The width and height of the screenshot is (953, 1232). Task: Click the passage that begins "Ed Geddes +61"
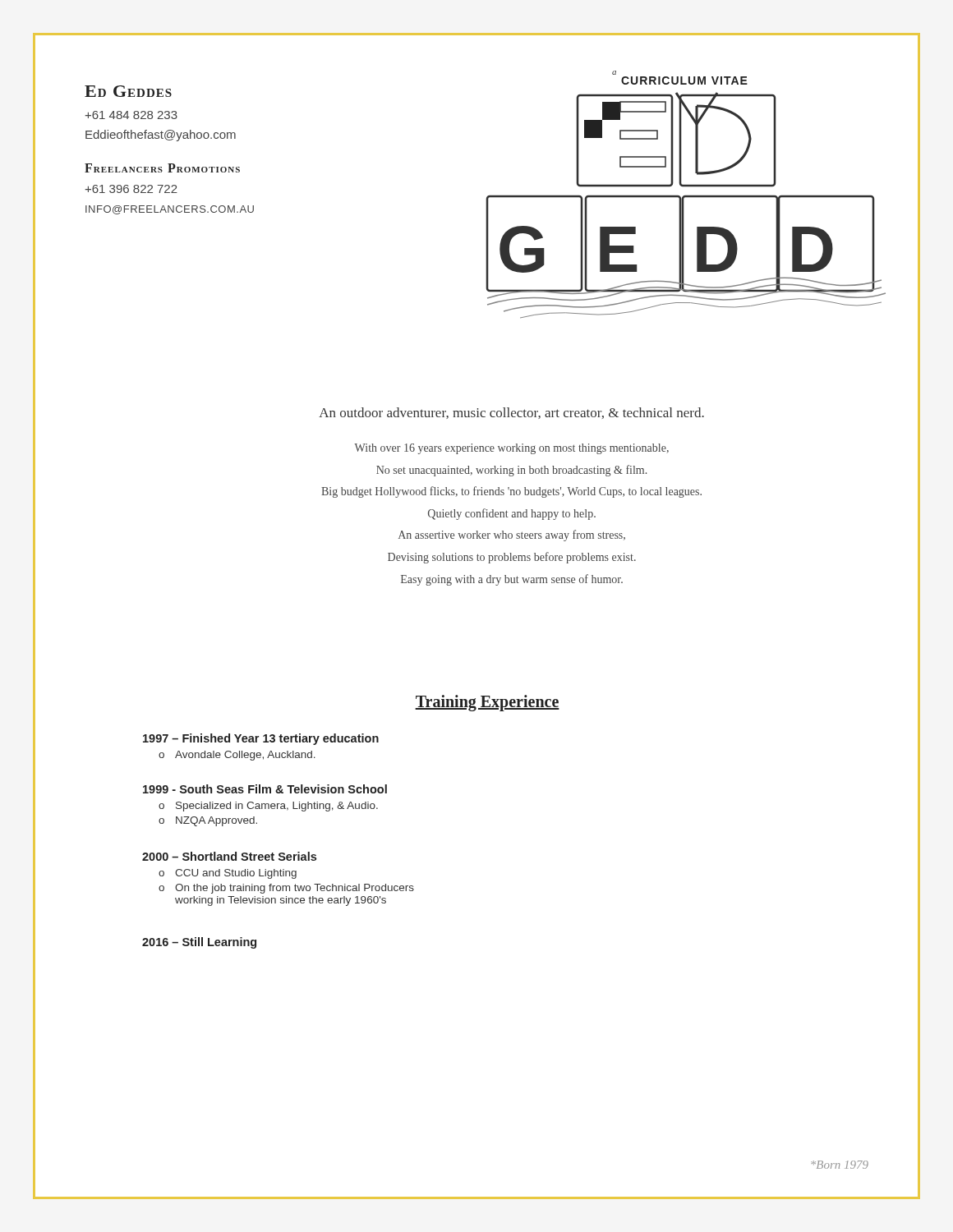[232, 149]
